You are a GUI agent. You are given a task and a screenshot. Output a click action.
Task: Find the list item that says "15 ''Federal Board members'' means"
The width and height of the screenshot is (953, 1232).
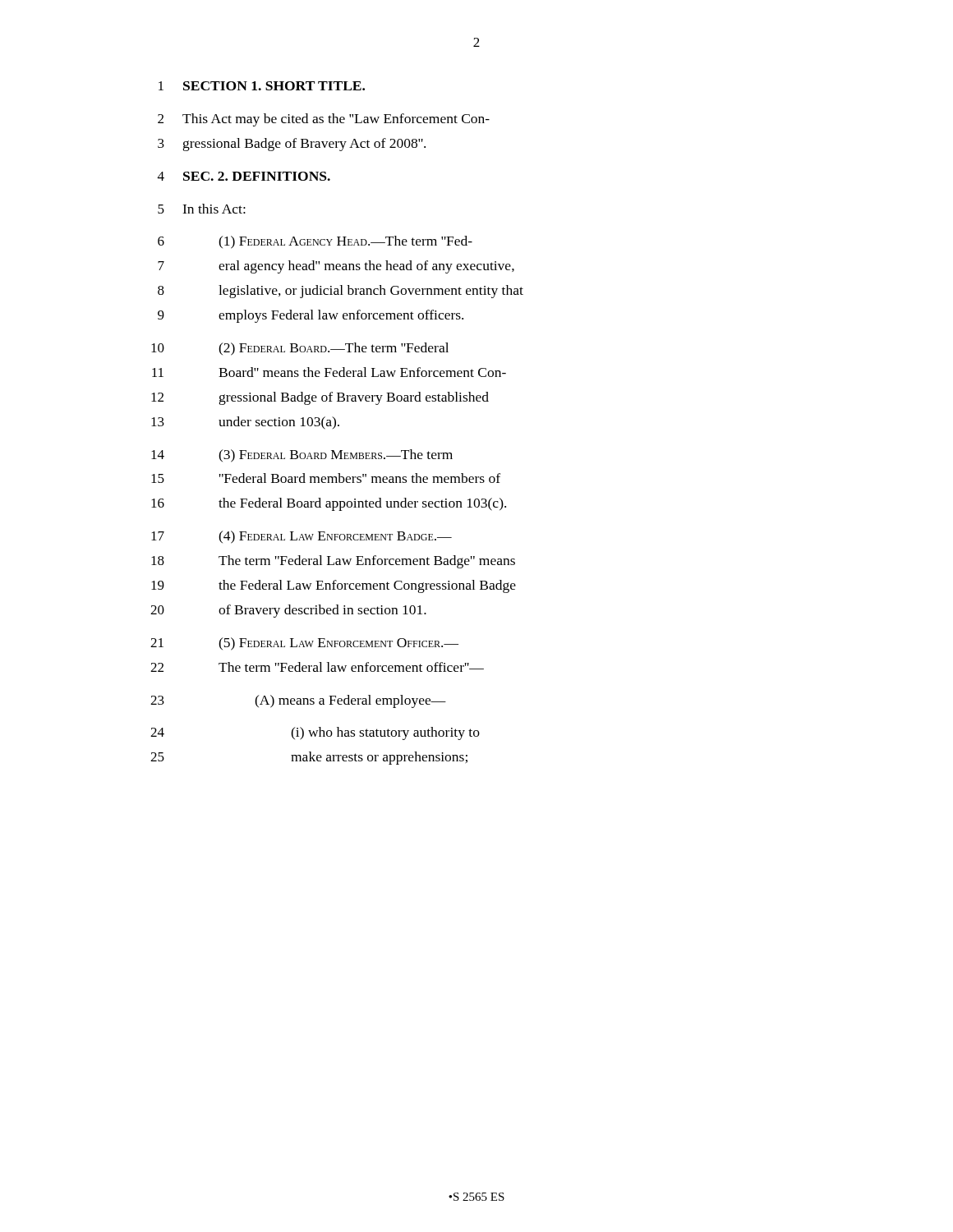click(496, 479)
